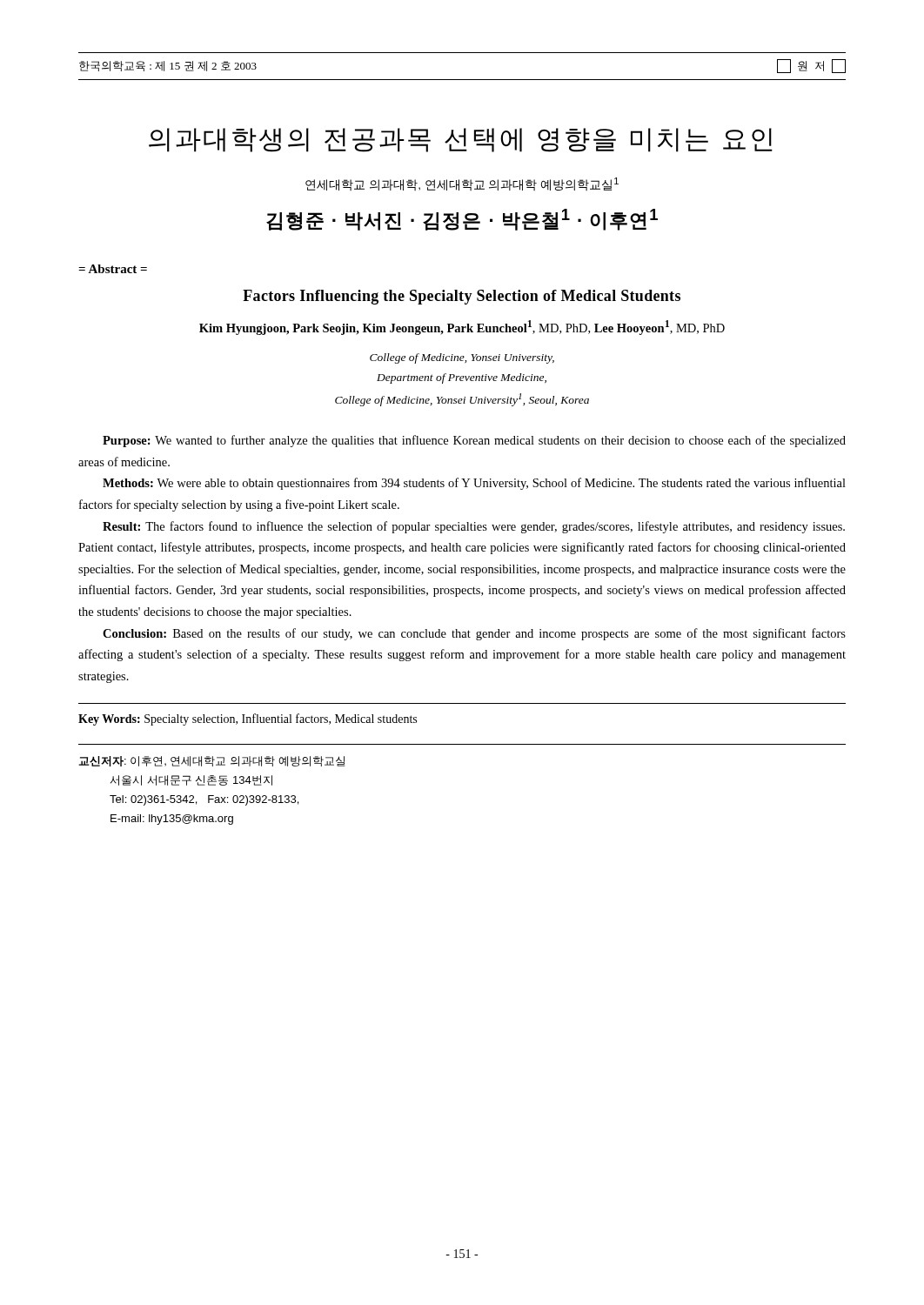Point to the passage starting "Kim Hyungjoon, Park Seojin,"
924x1305 pixels.
coord(462,326)
